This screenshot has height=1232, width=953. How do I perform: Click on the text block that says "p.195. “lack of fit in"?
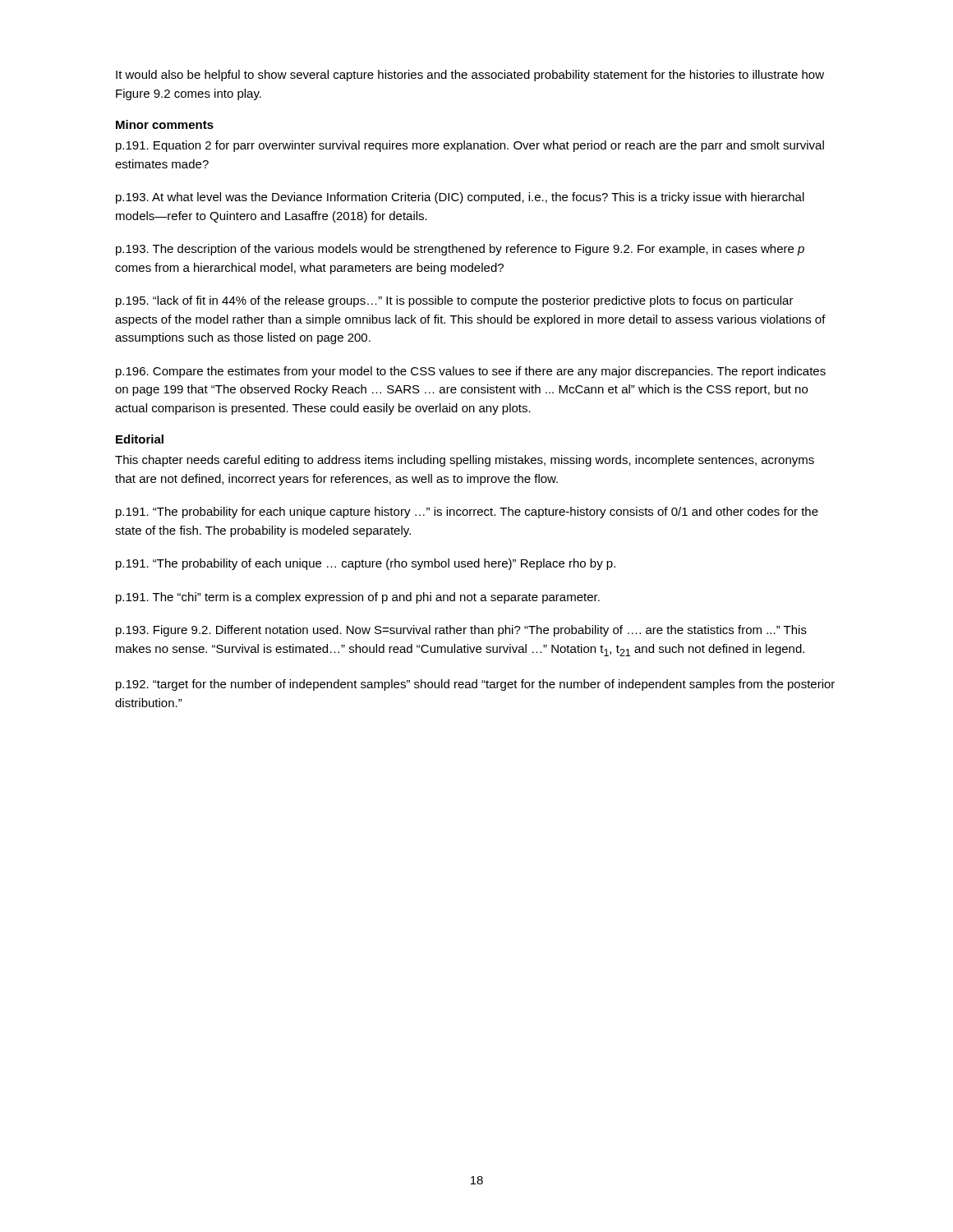(x=470, y=319)
